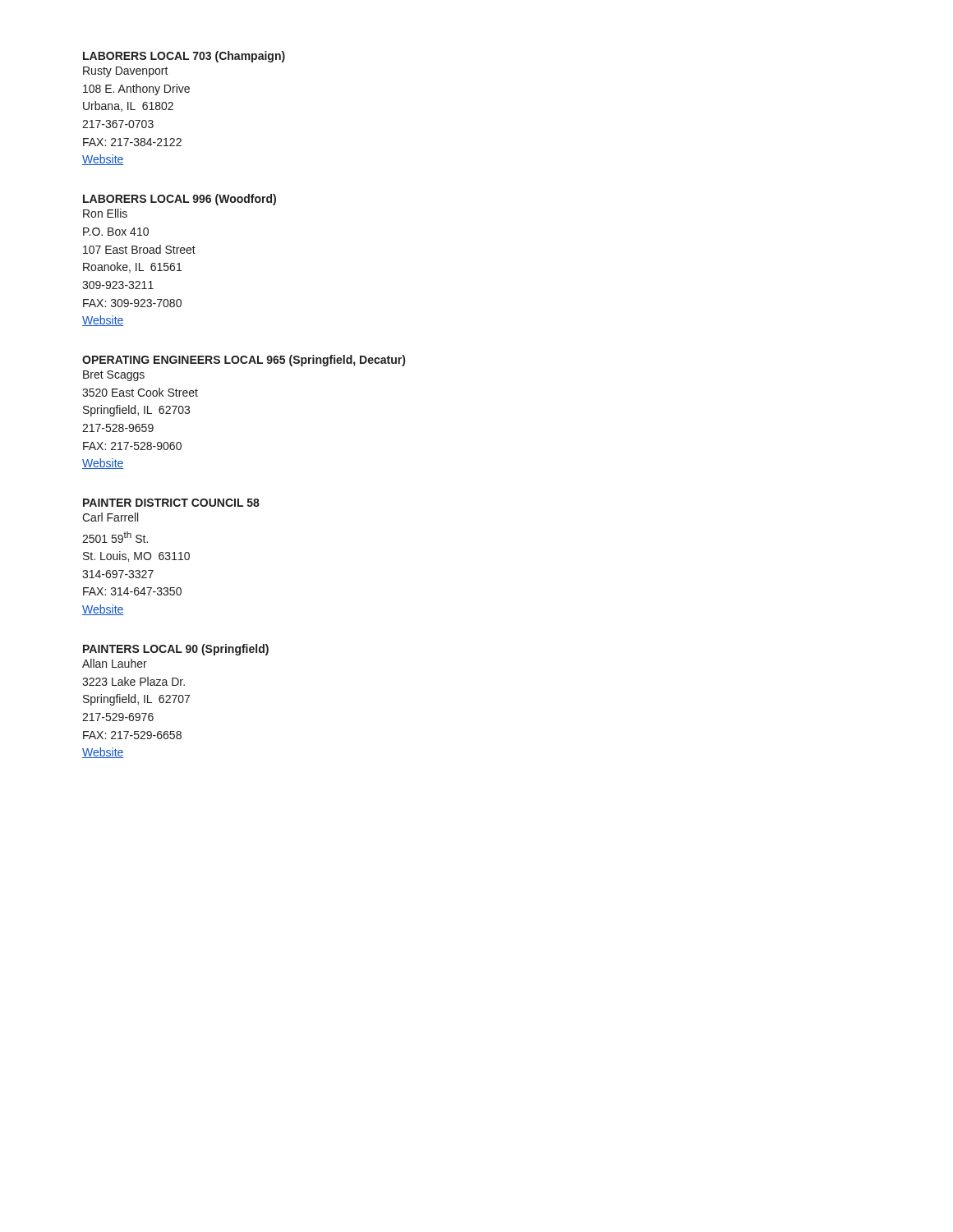The height and width of the screenshot is (1232, 953).
Task: Locate the text block containing "Rusty Davenport 108 E. Anthony"
Action: [x=136, y=115]
